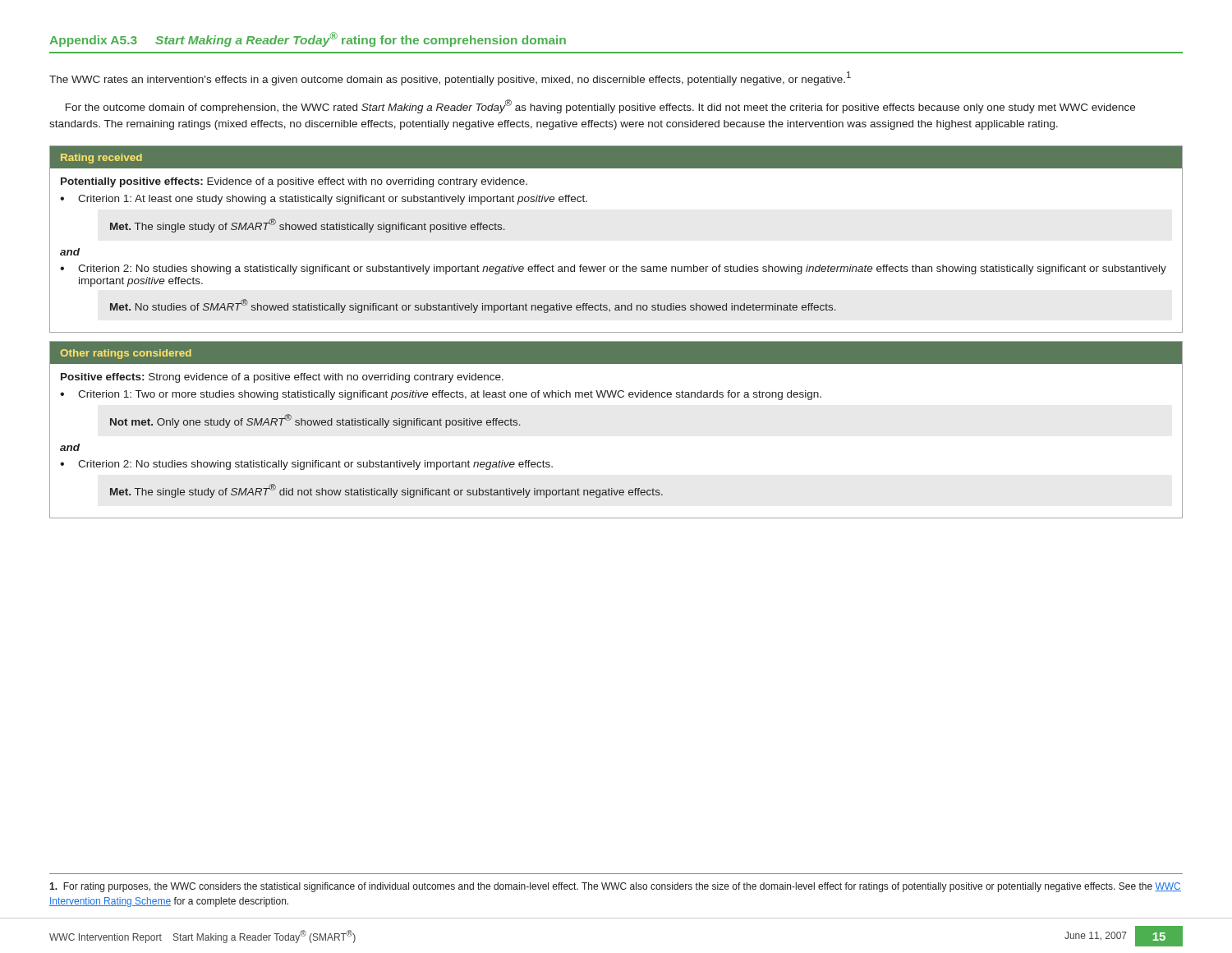Locate the footnote that says "For rating purposes,"

click(x=615, y=894)
